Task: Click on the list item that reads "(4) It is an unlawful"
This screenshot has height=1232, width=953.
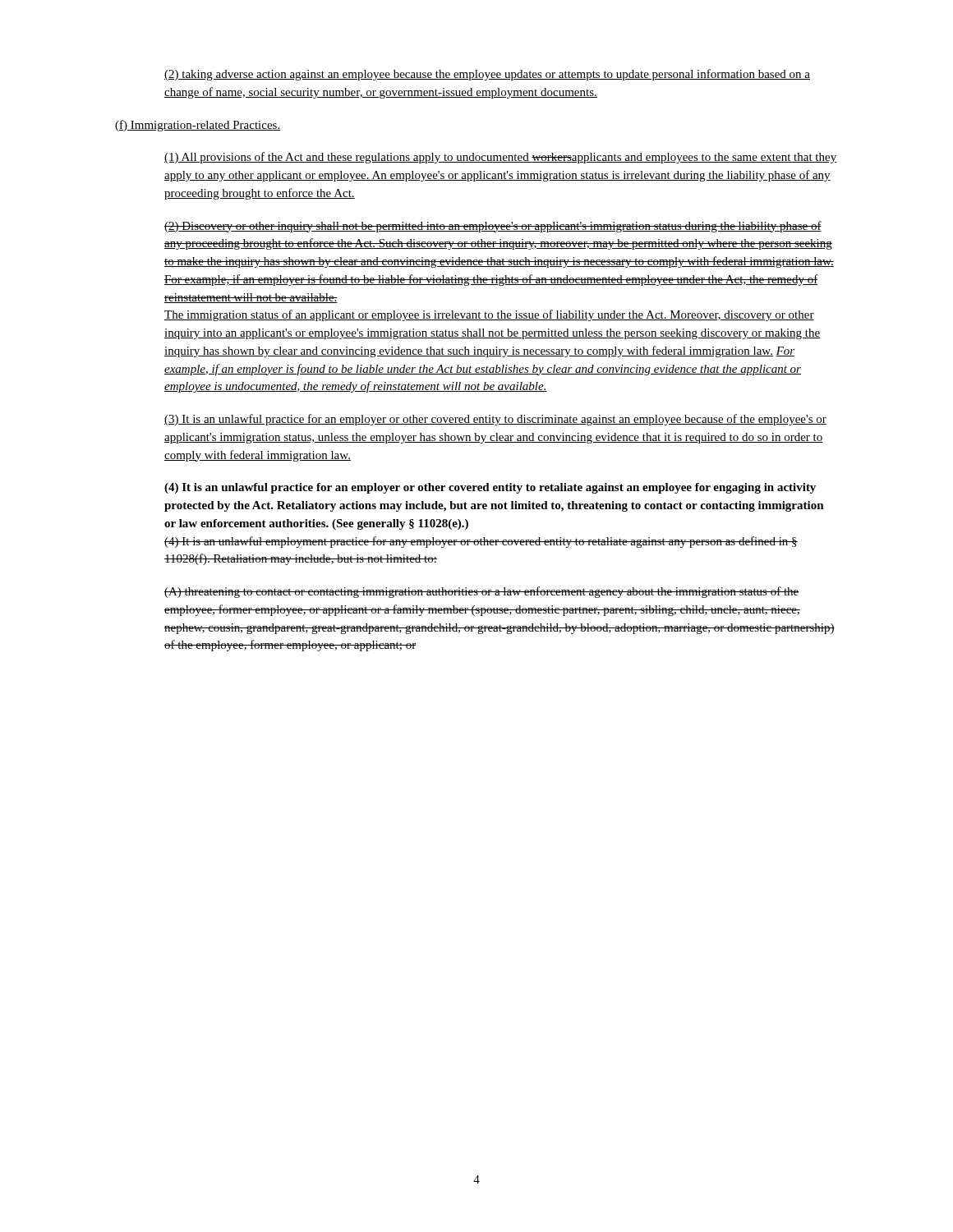Action: pos(490,488)
